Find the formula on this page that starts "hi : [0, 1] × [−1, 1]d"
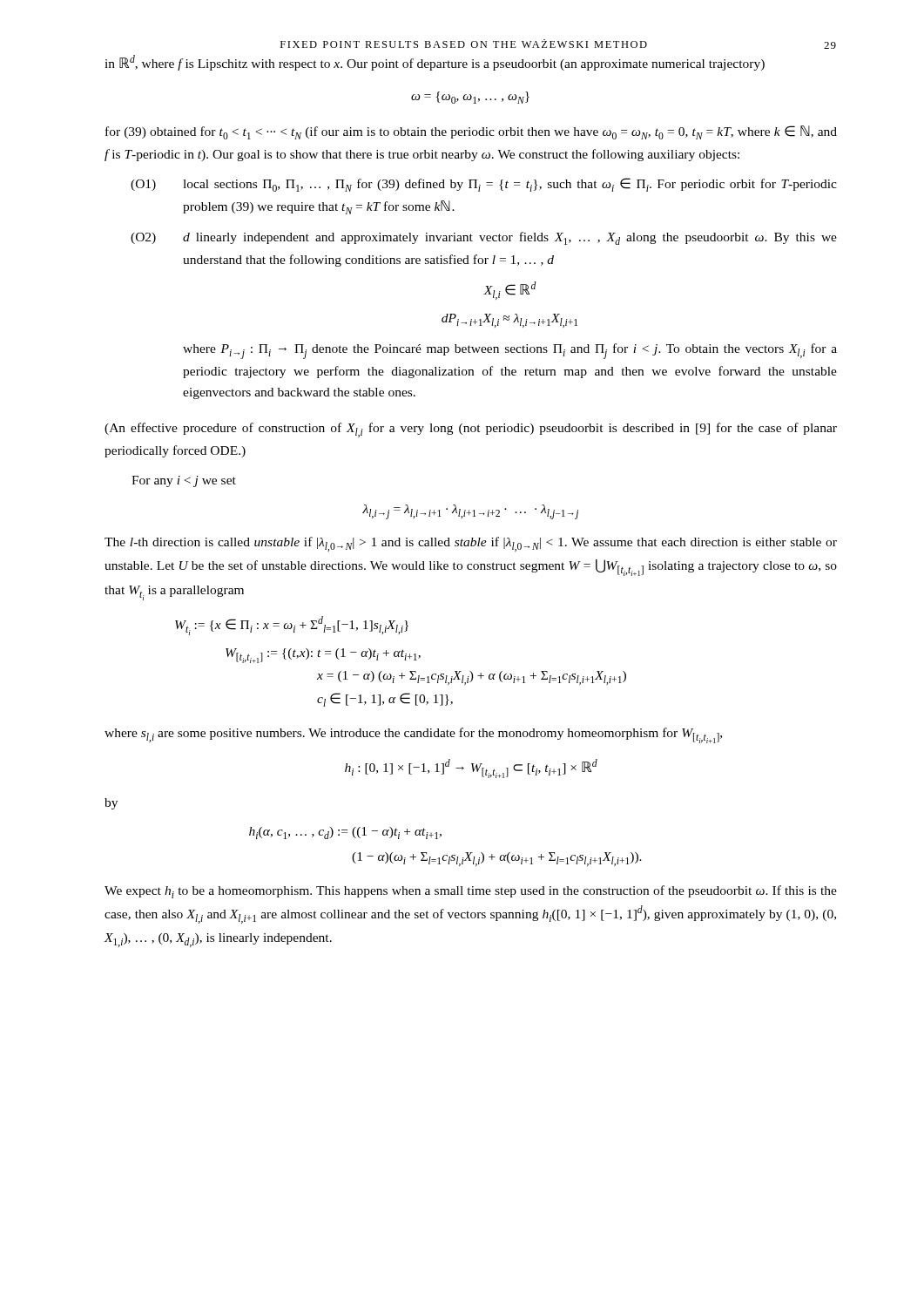 coord(471,769)
